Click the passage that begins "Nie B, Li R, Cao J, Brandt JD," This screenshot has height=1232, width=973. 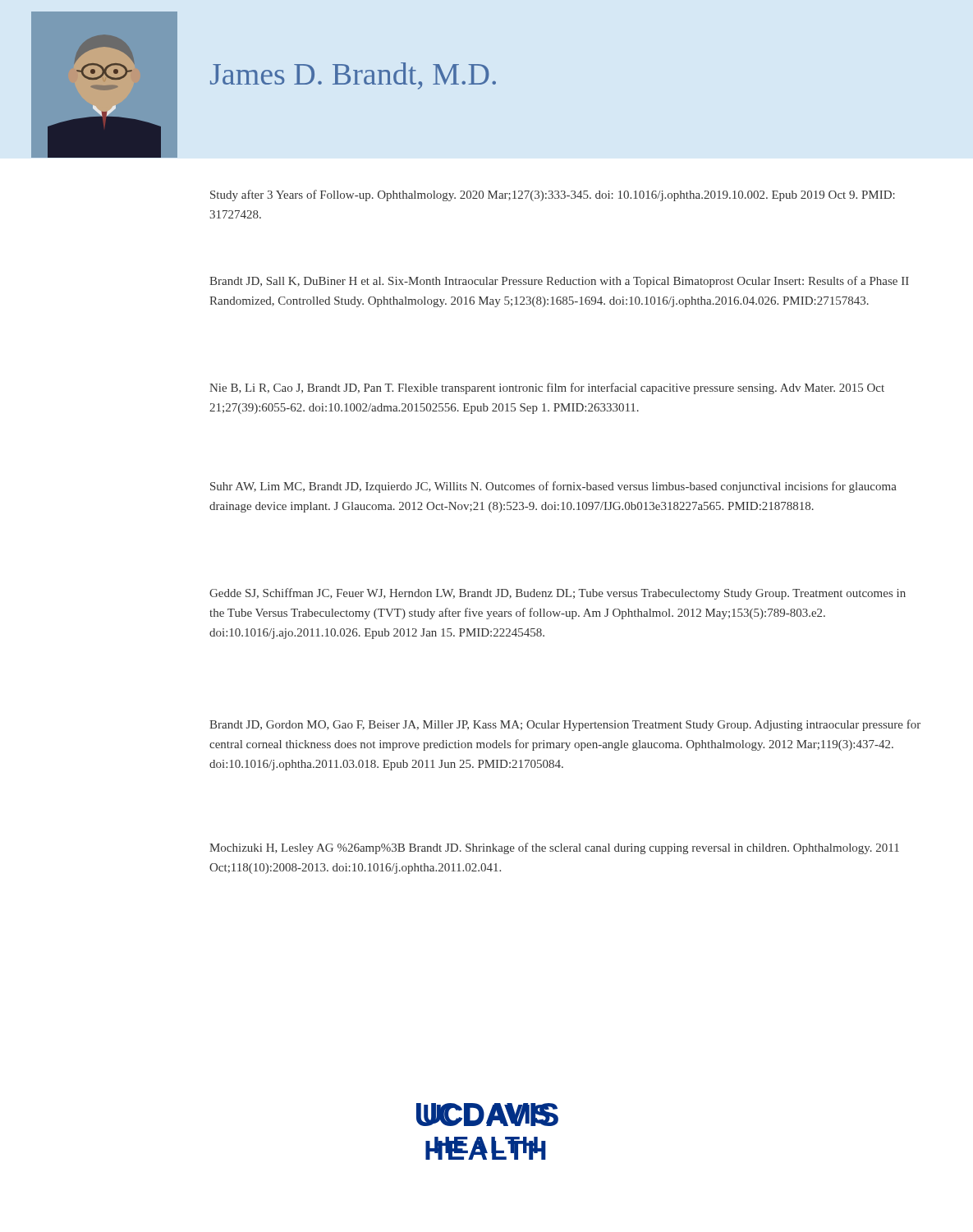coord(547,398)
